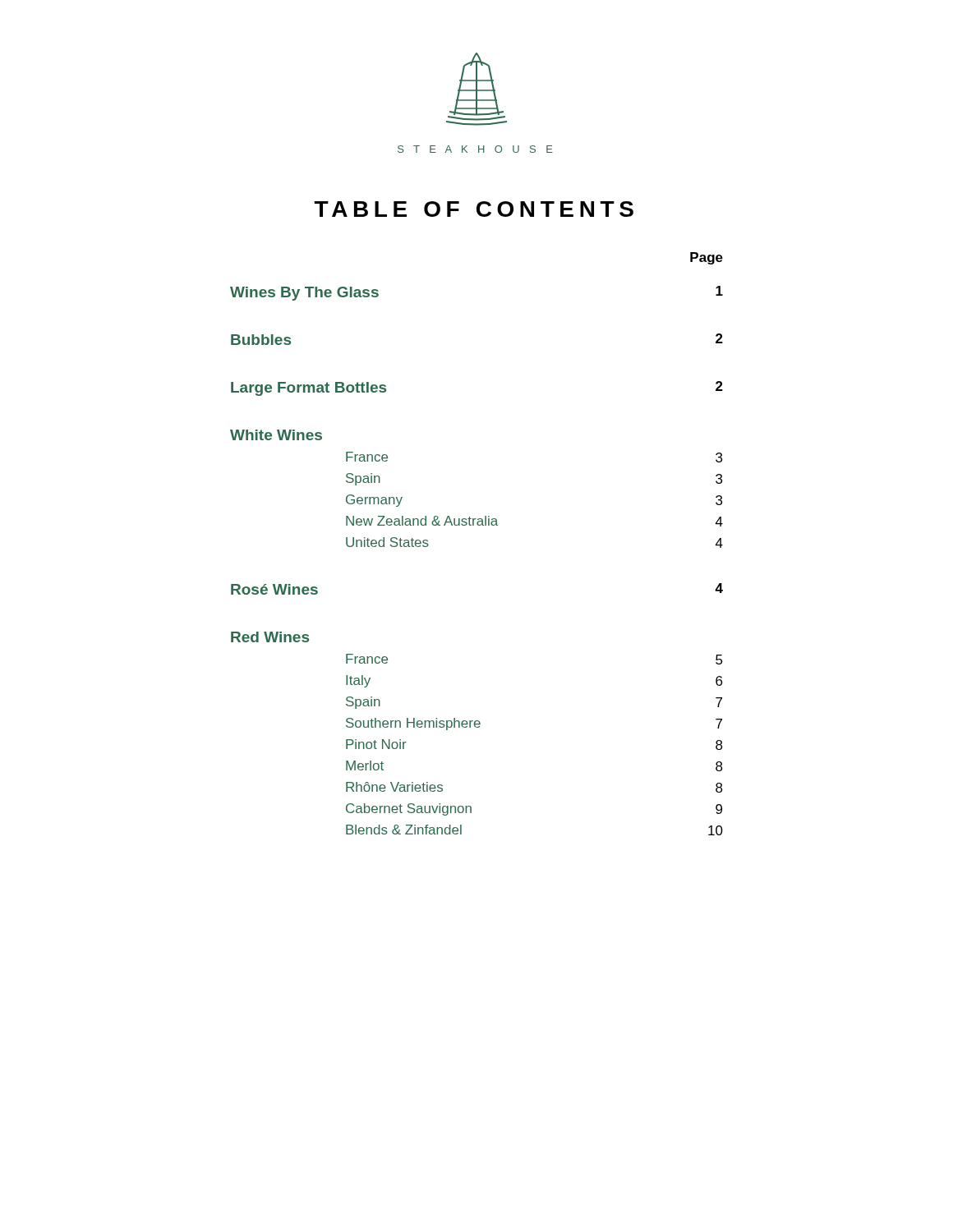Image resolution: width=953 pixels, height=1232 pixels.
Task: Select a logo
Action: click(476, 102)
